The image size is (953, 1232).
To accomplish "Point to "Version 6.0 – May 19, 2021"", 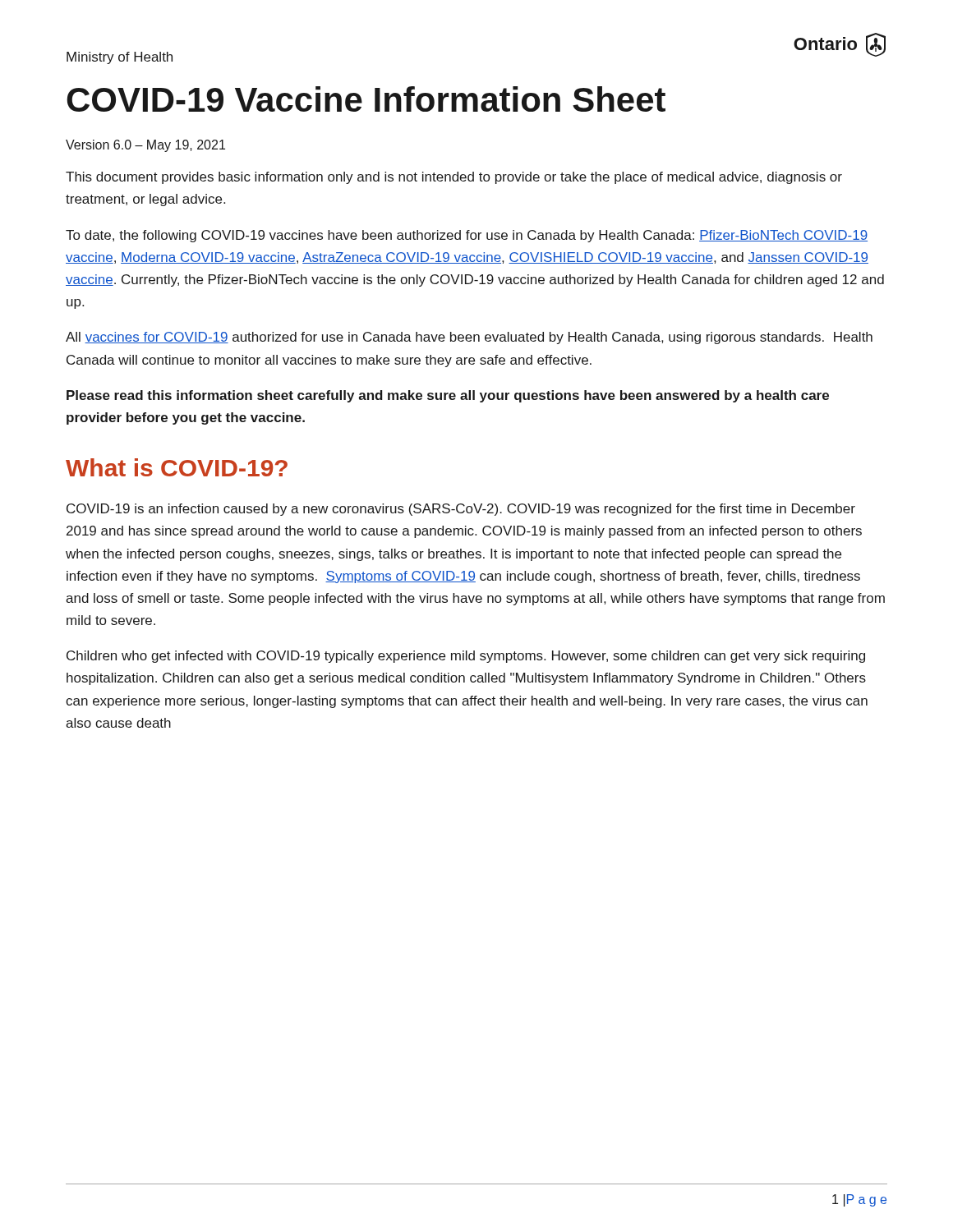I will click(146, 145).
